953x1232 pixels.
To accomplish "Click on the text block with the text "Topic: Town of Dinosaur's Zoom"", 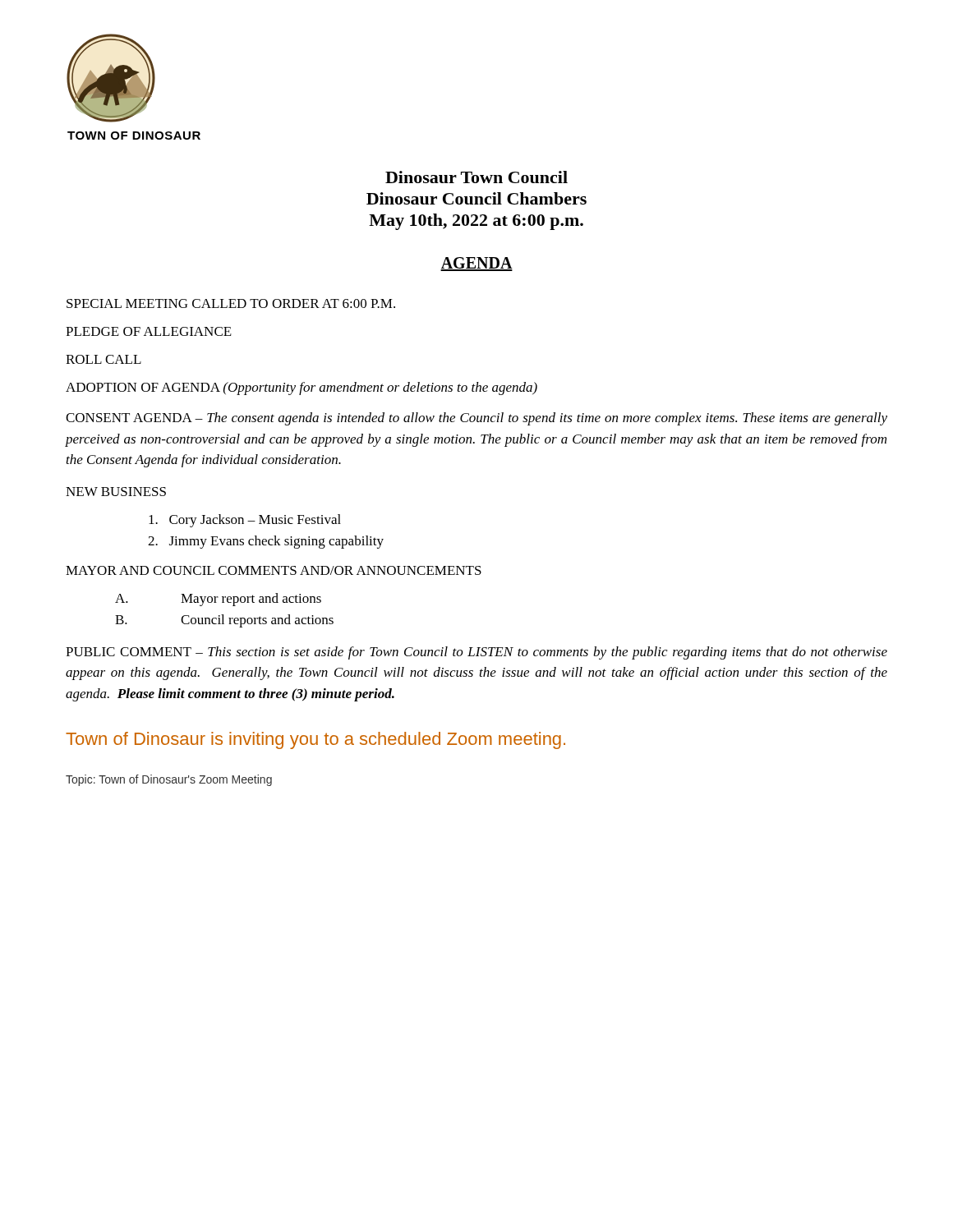I will [169, 779].
